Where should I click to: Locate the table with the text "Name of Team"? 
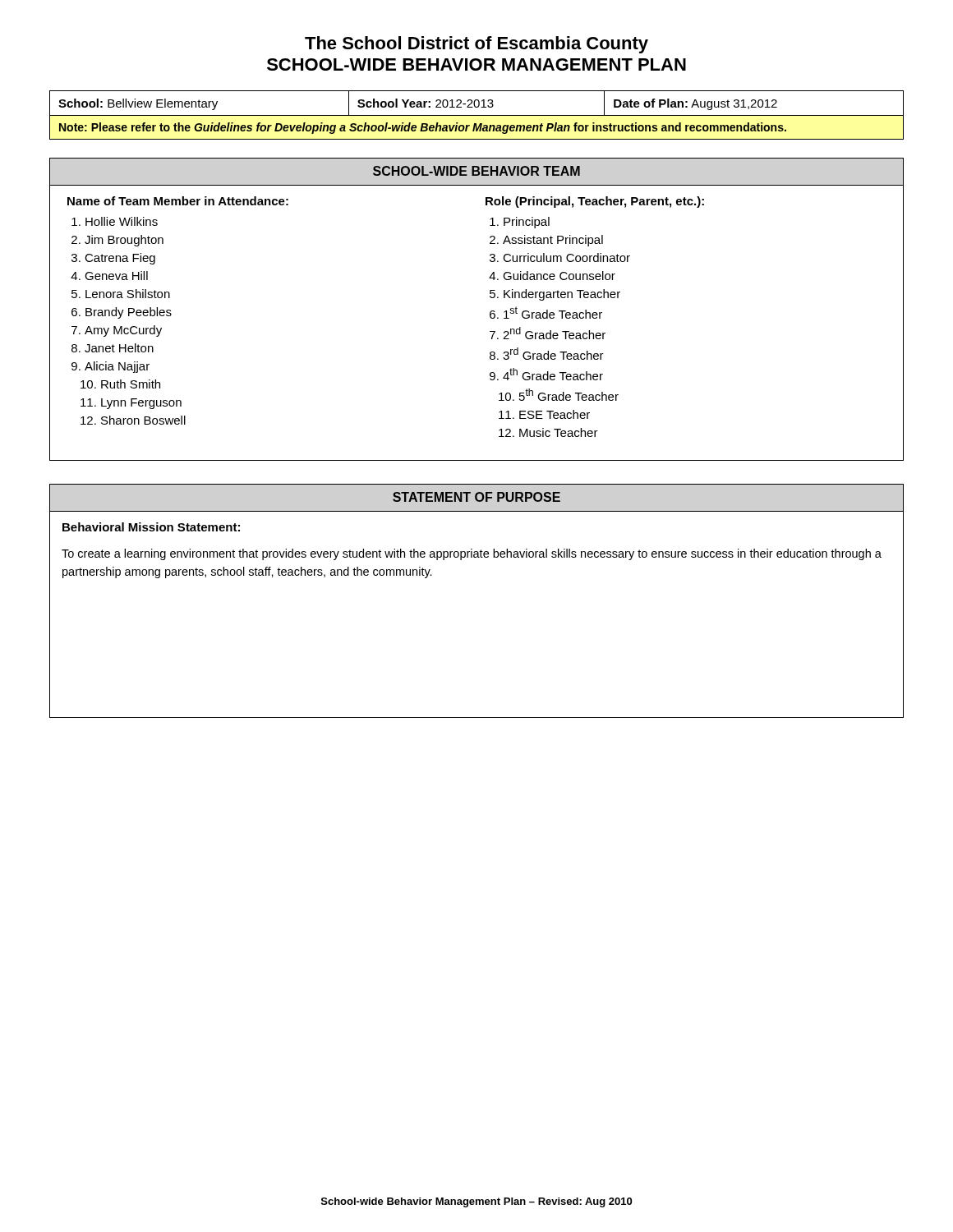pos(476,323)
